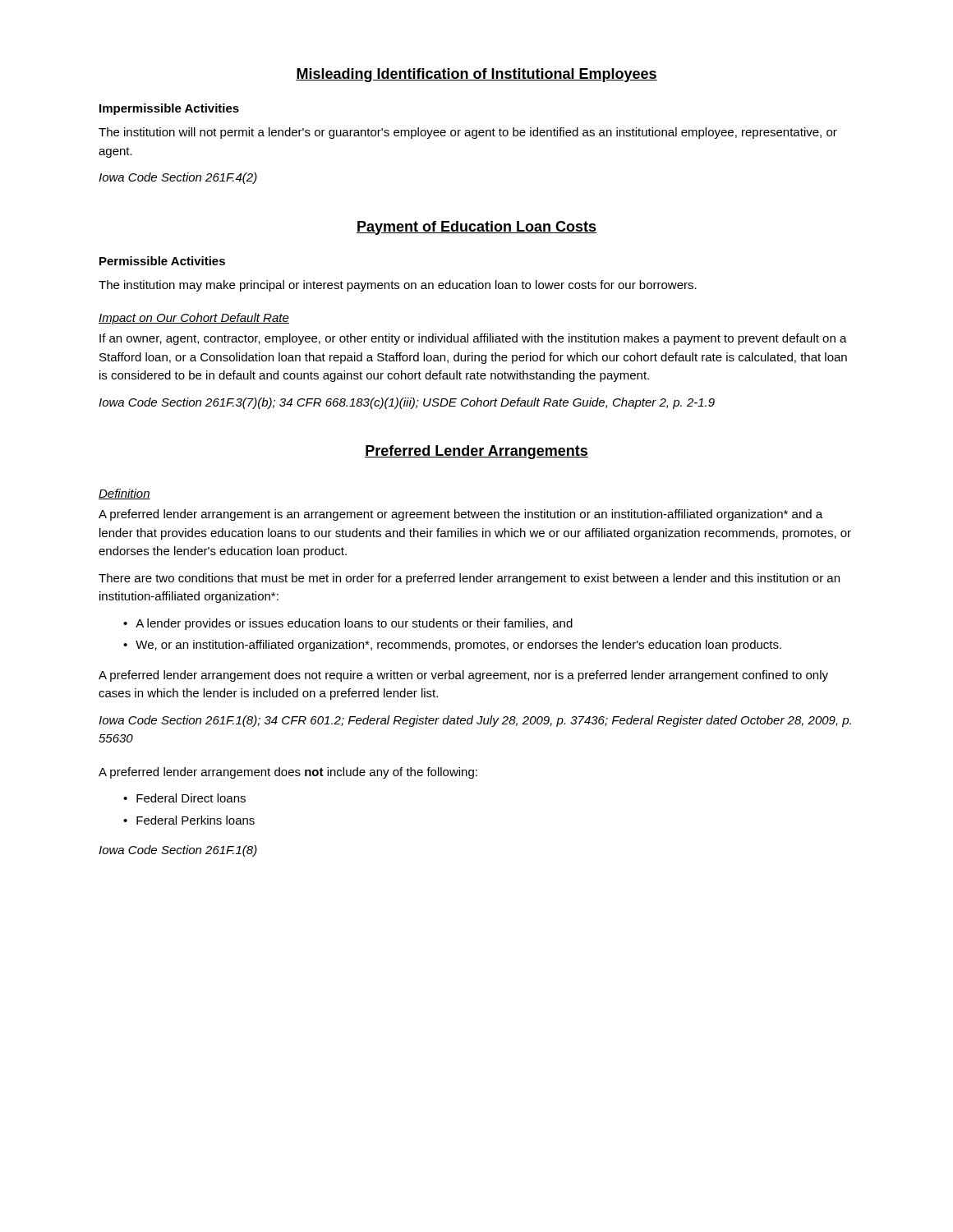
Task: Select the text block starting "Preferred Lender Arrangements"
Action: point(476,451)
